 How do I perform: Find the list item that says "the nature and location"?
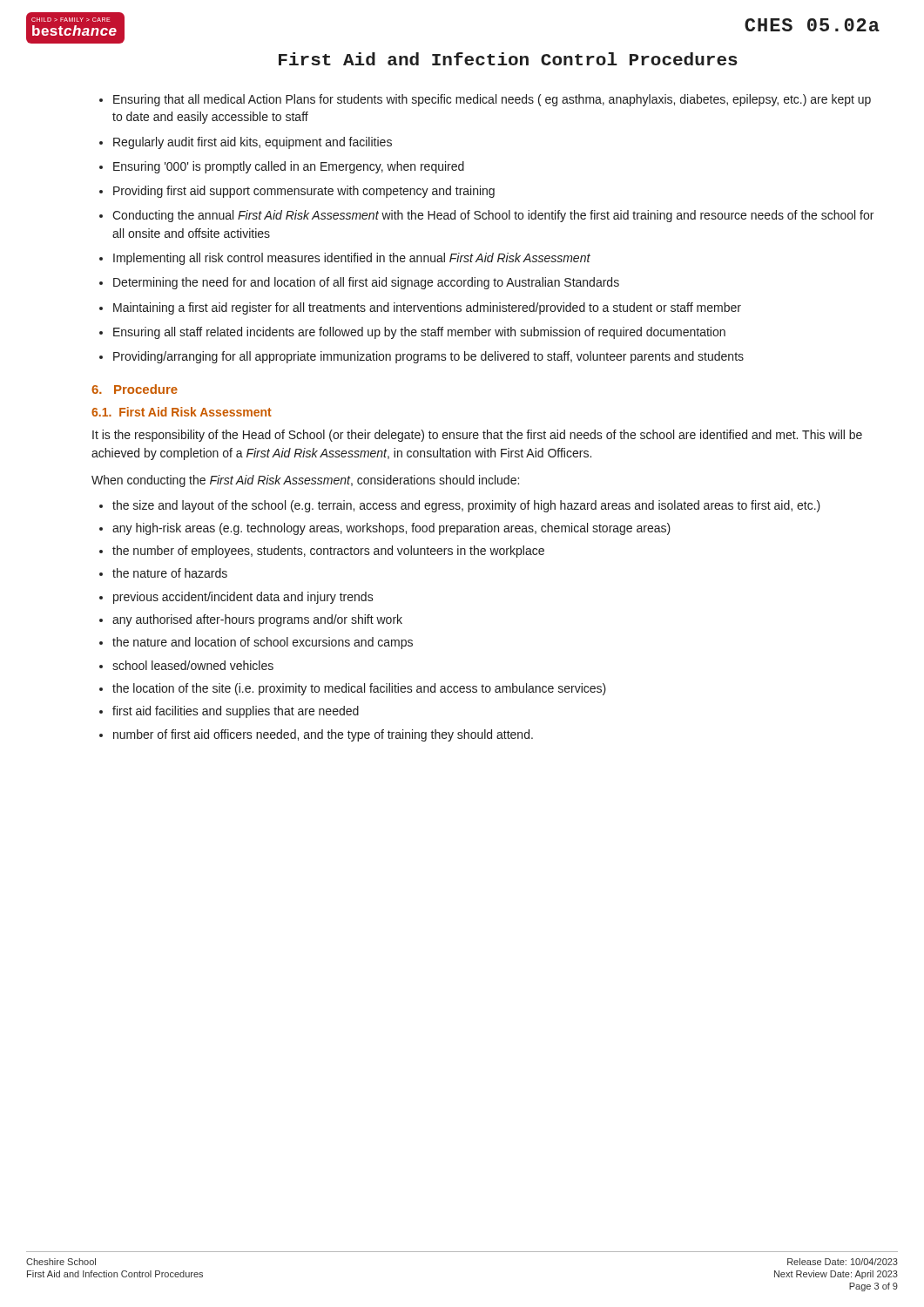click(x=263, y=643)
